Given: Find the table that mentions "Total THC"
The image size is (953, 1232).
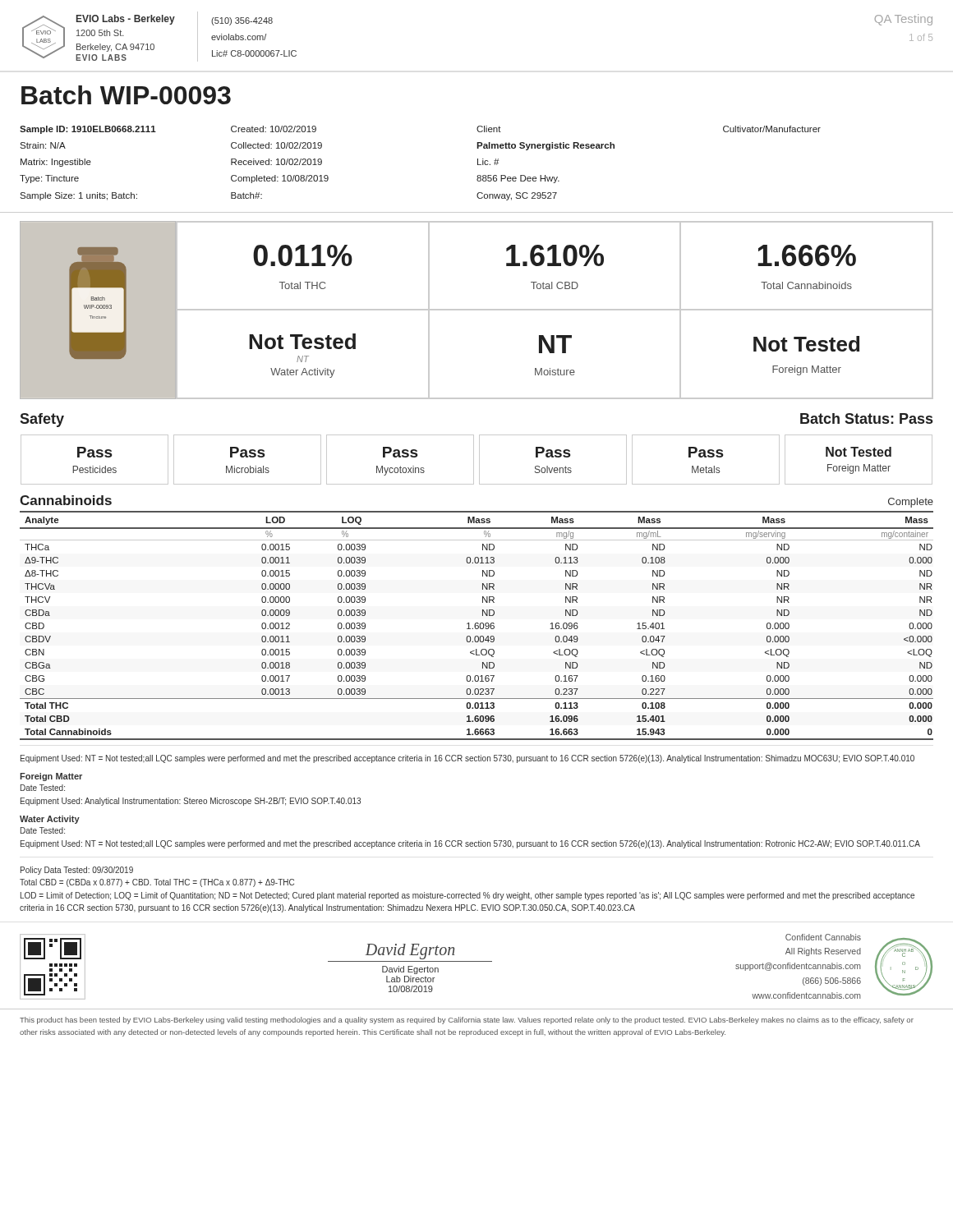Looking at the screenshot, I should click(476, 625).
